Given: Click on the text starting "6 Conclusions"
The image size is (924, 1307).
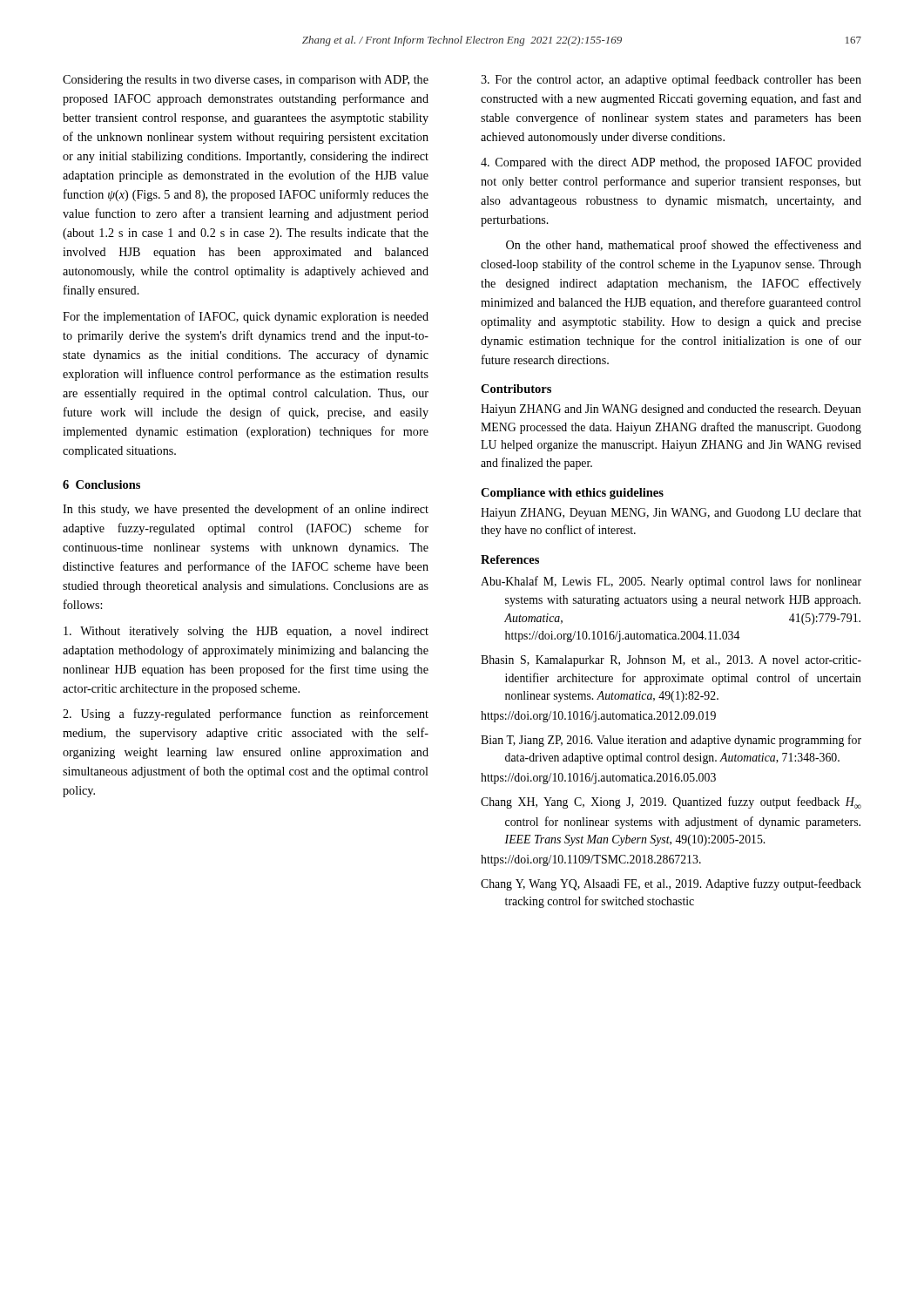Looking at the screenshot, I should point(102,484).
